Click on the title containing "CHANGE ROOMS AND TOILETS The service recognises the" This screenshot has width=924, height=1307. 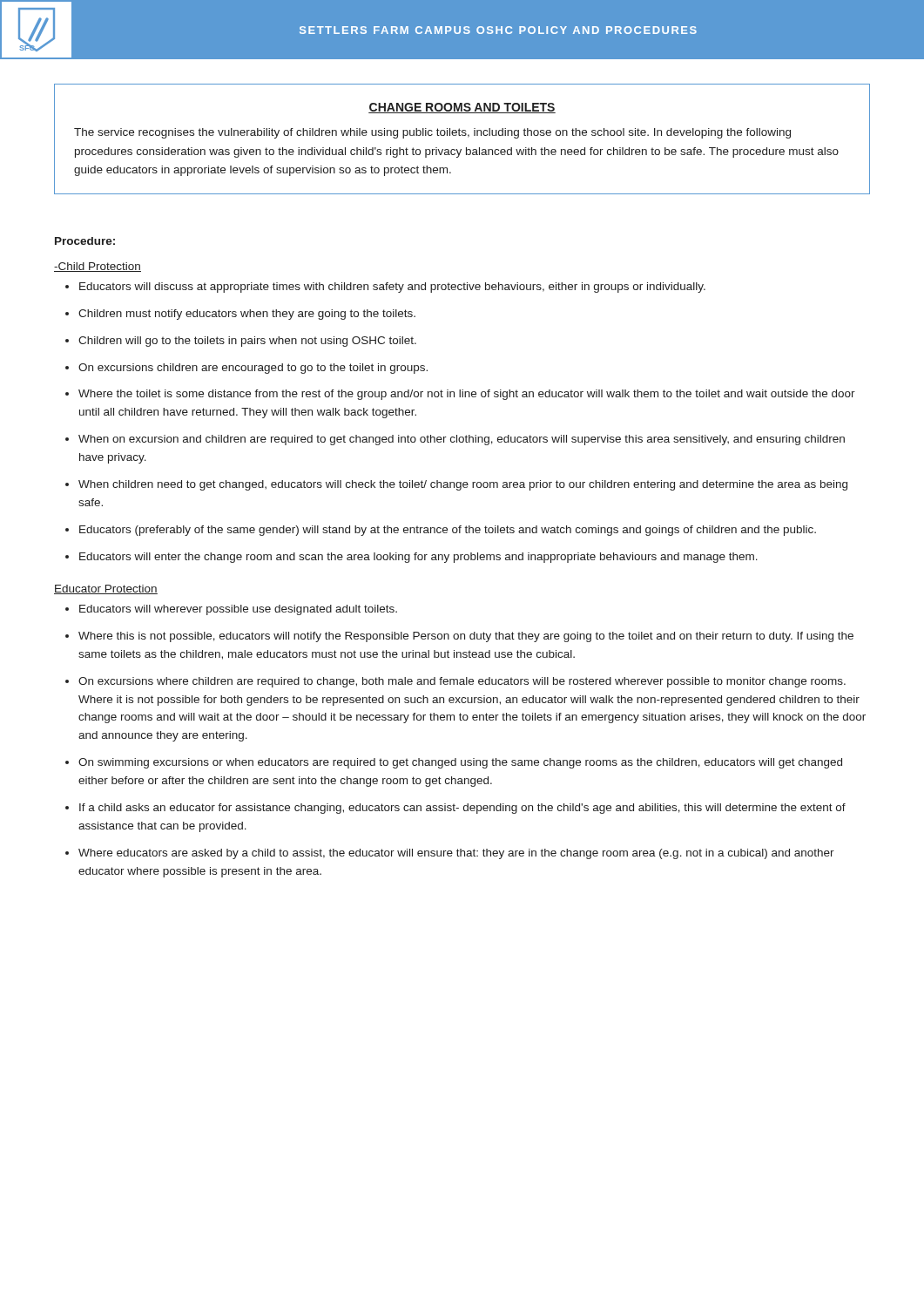click(x=462, y=140)
